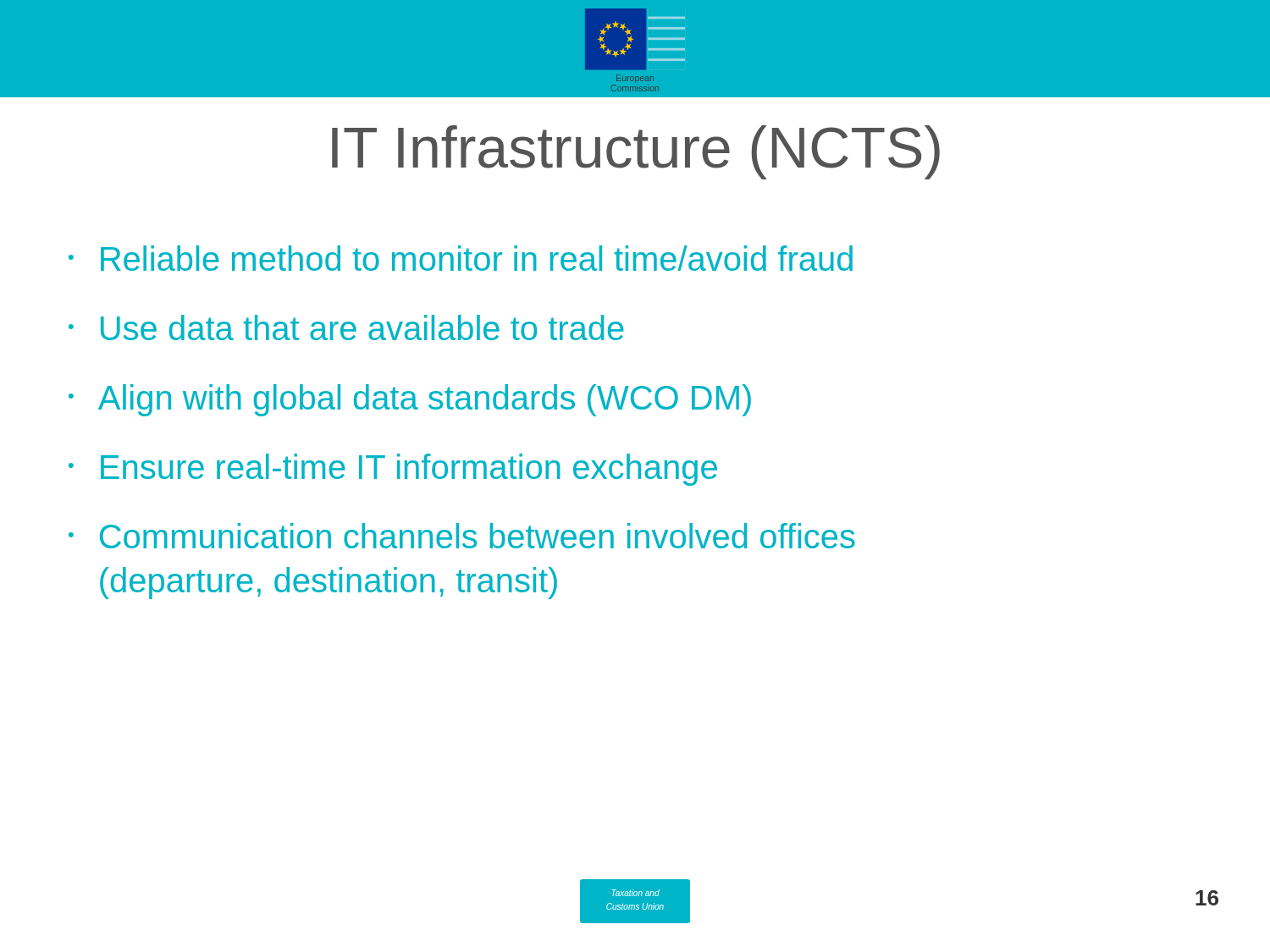Navigate to the block starting "• Align with global"

(x=635, y=398)
